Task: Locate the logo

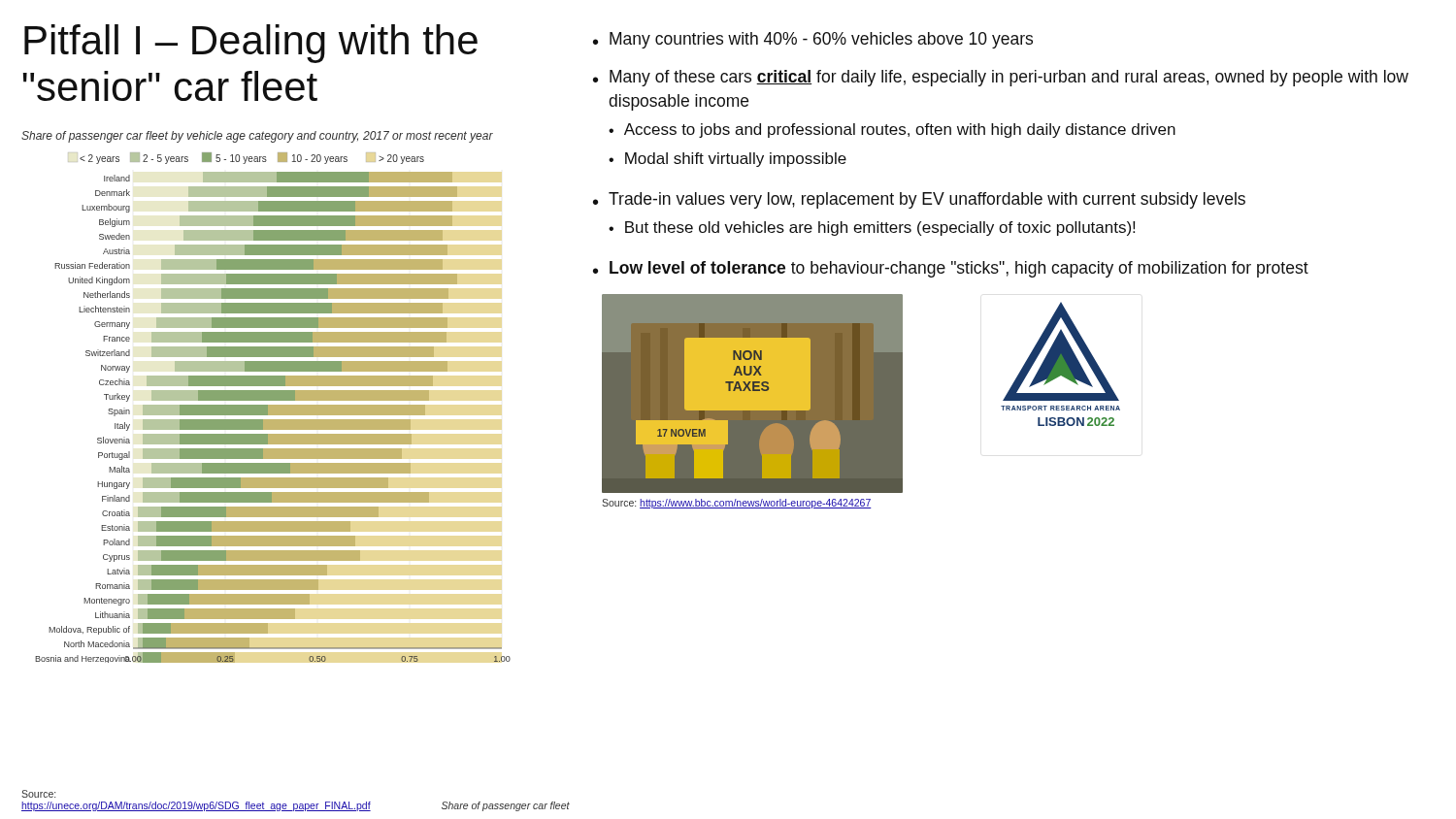Action: coord(1061,375)
